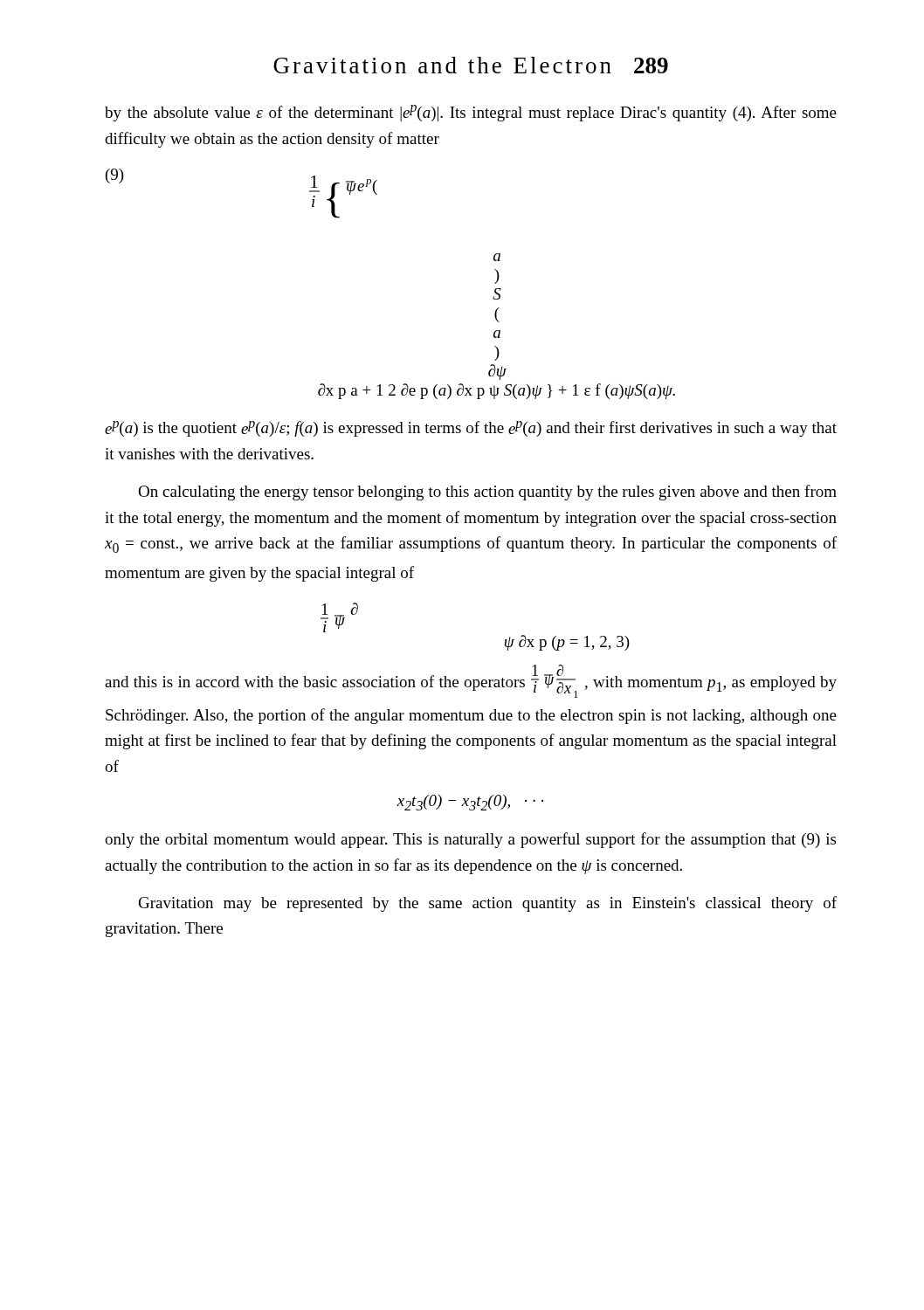Point to the formula beginning "1 i ψ ∂ψ ∂x p"
The image size is (924, 1310).
click(x=339, y=617)
